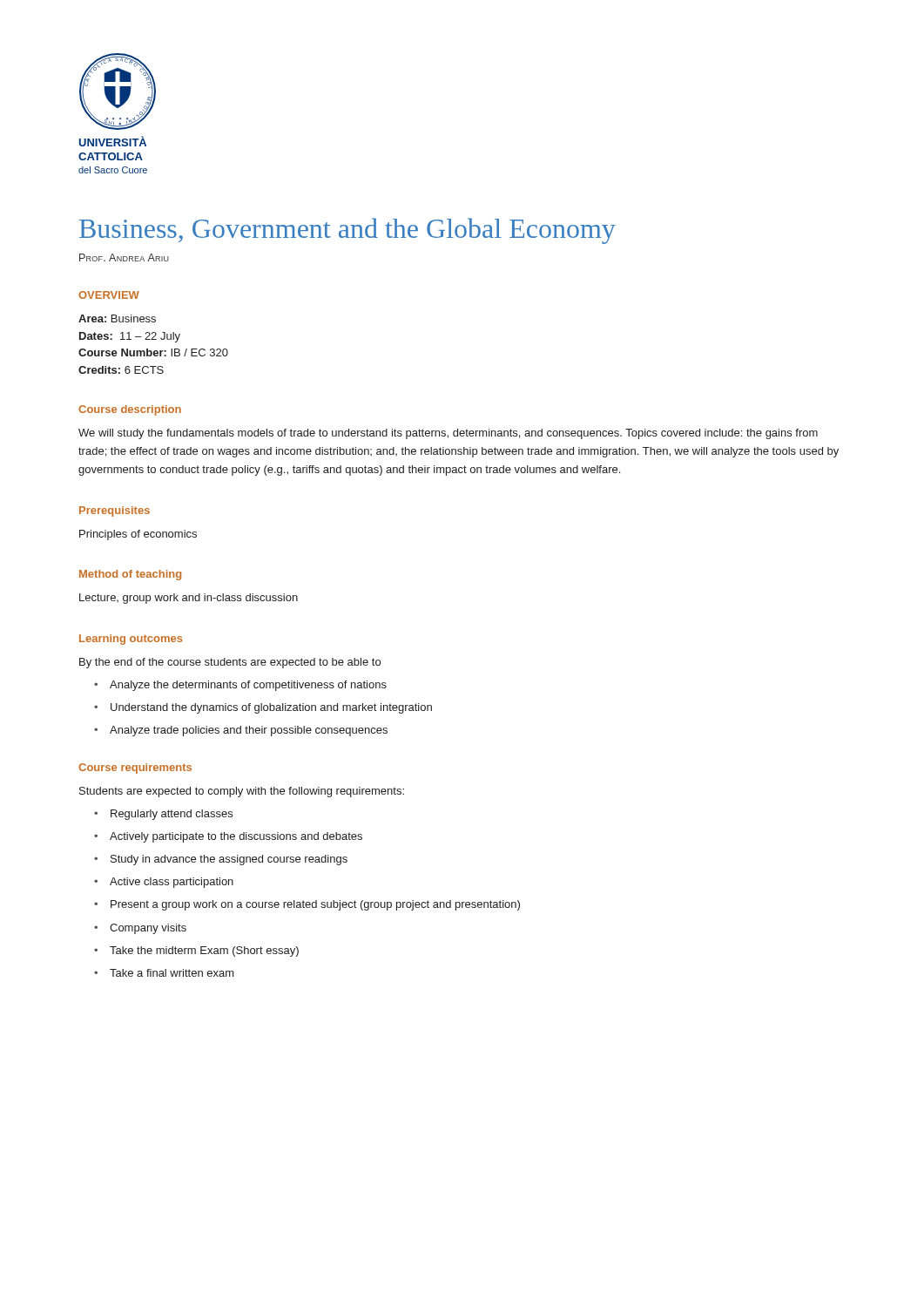Locate the text that says "Prof. Andrea Ariu"
Viewport: 924px width, 1307px height.
pyautogui.click(x=124, y=257)
